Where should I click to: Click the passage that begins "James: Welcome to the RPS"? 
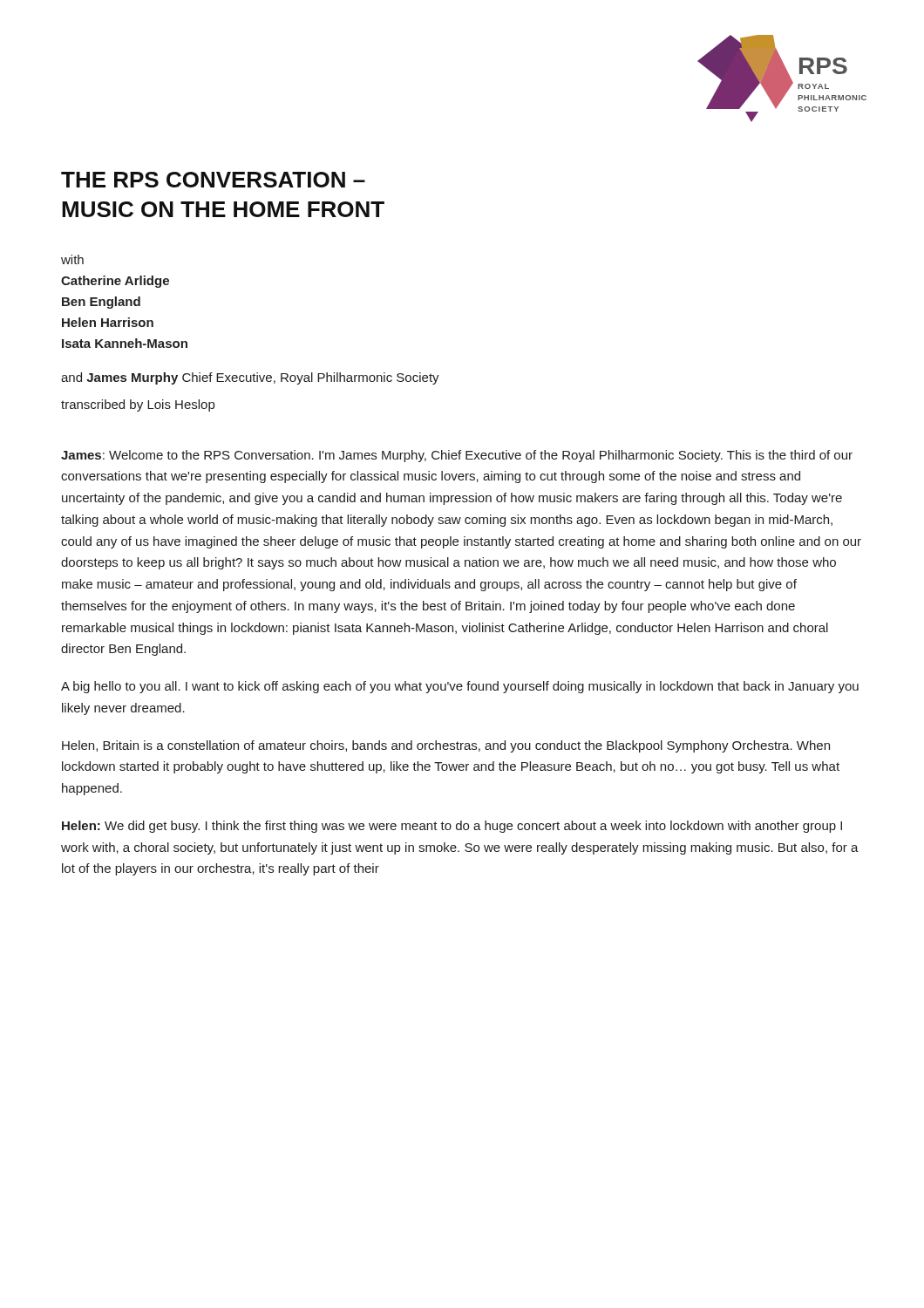click(461, 552)
